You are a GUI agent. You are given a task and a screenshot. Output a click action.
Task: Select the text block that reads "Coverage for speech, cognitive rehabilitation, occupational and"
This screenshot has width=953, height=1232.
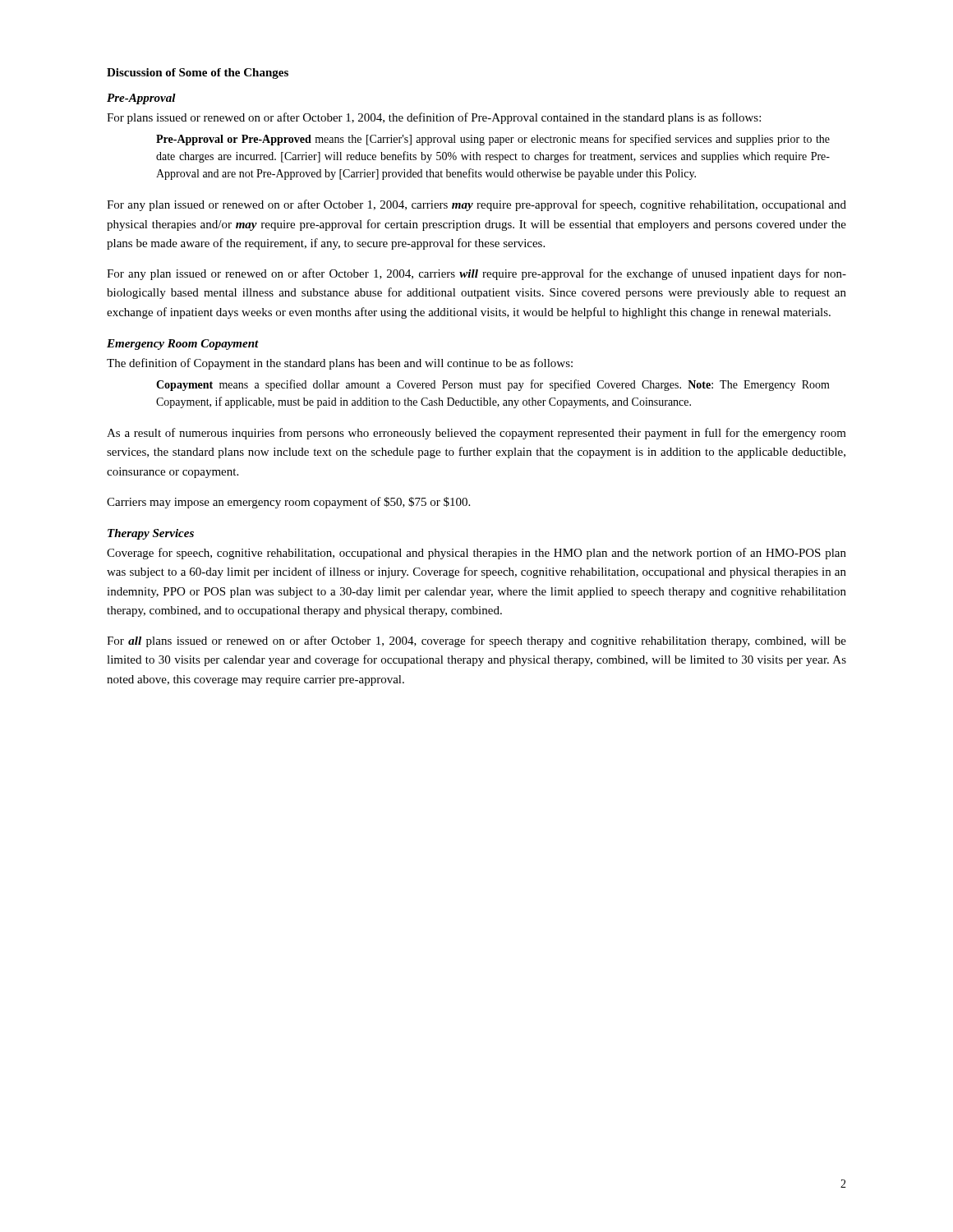pyautogui.click(x=476, y=581)
